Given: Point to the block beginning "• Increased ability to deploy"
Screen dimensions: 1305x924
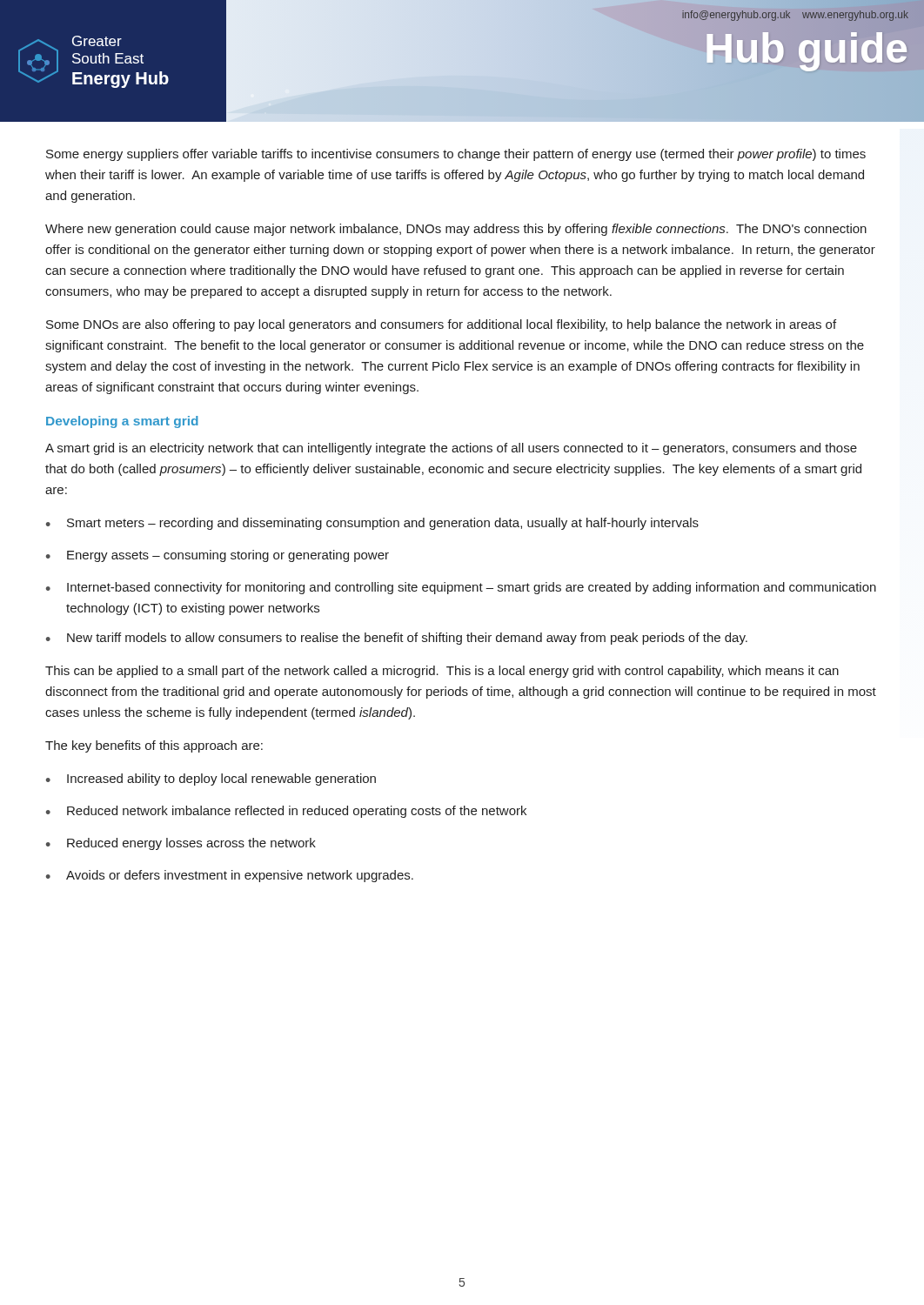Looking at the screenshot, I should point(211,780).
